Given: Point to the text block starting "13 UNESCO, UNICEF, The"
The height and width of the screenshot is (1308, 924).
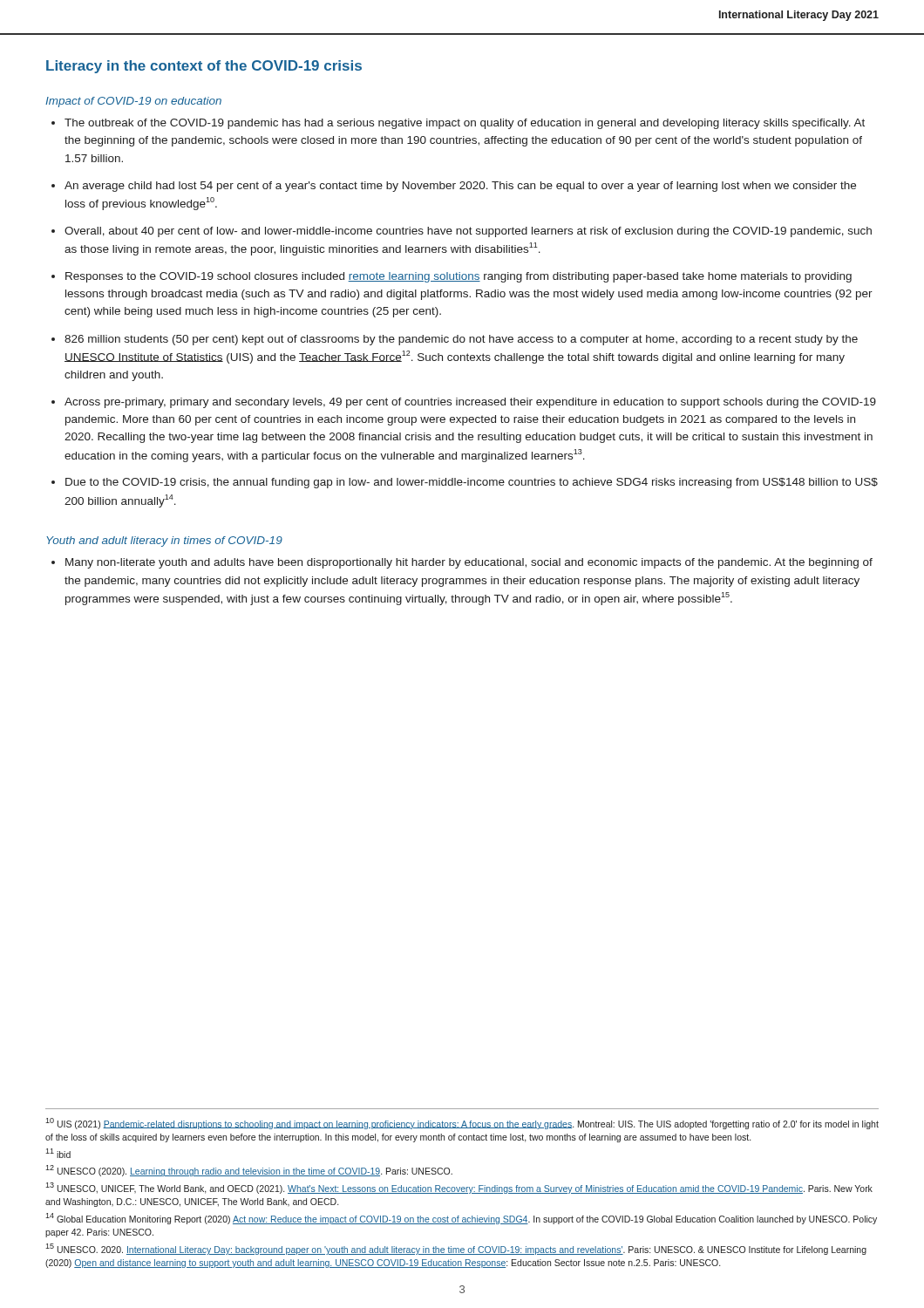Looking at the screenshot, I should tap(459, 1194).
